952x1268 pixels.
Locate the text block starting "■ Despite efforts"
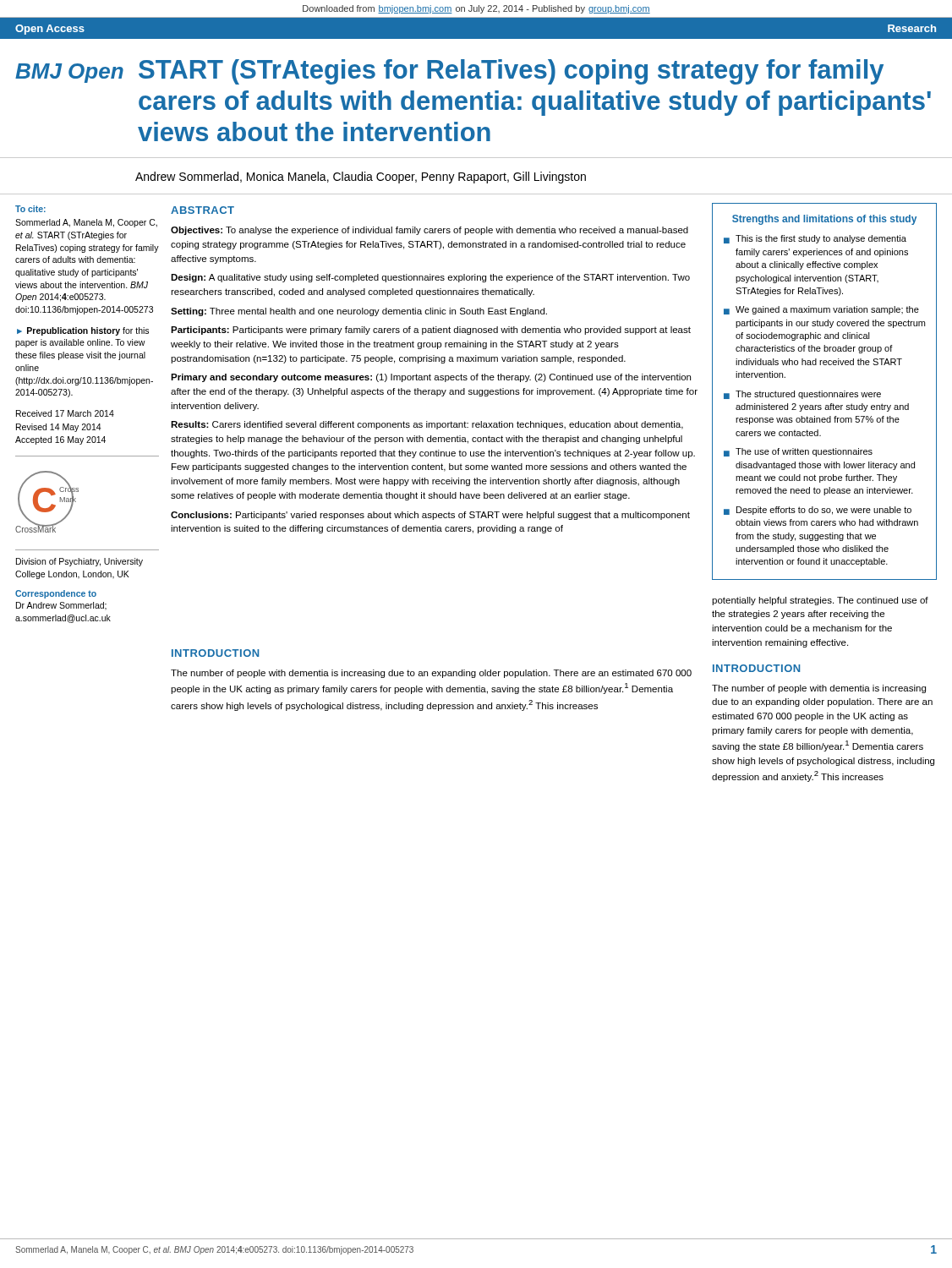824,536
